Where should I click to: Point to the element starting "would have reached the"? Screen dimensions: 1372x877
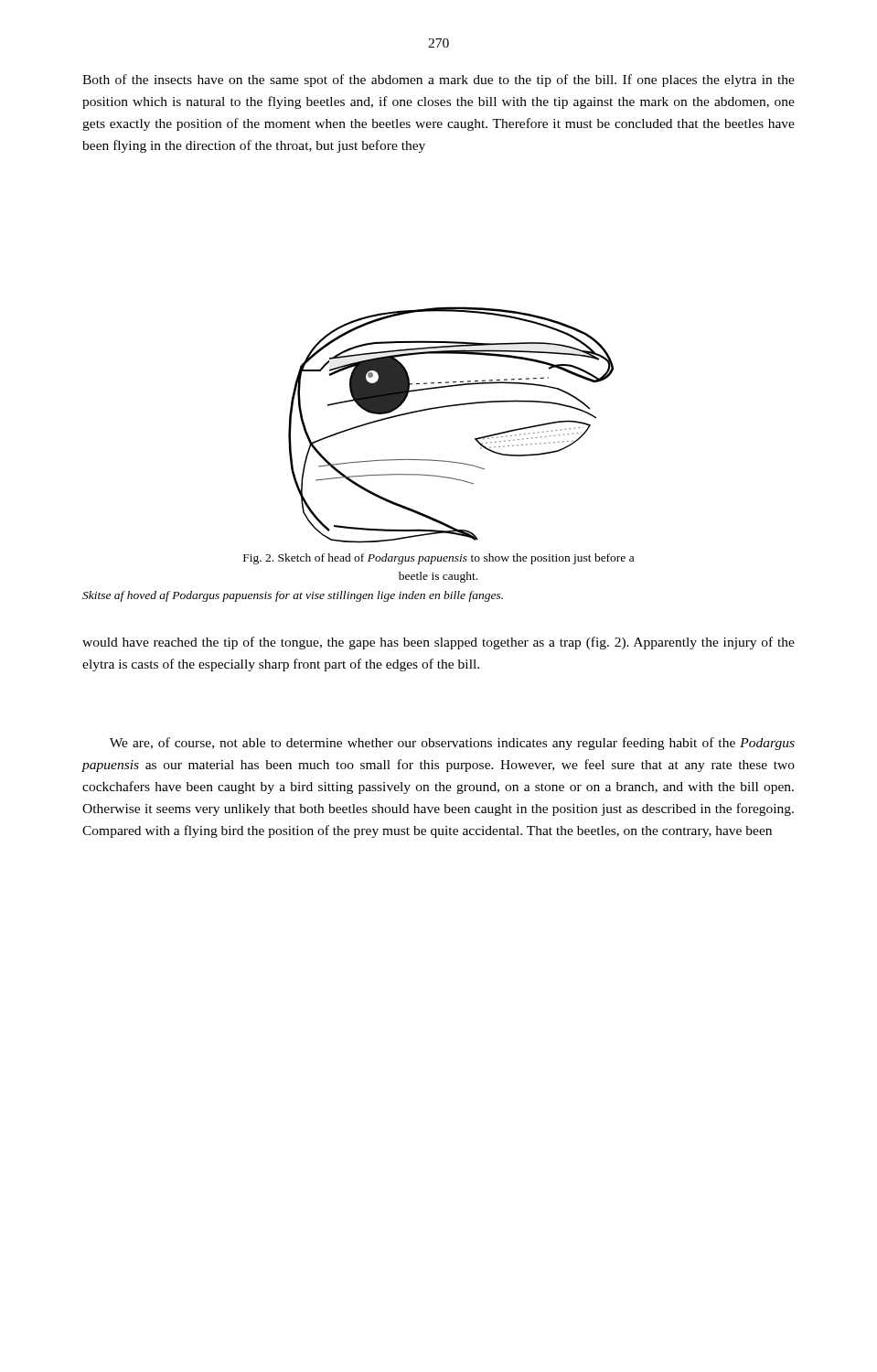[x=438, y=653]
